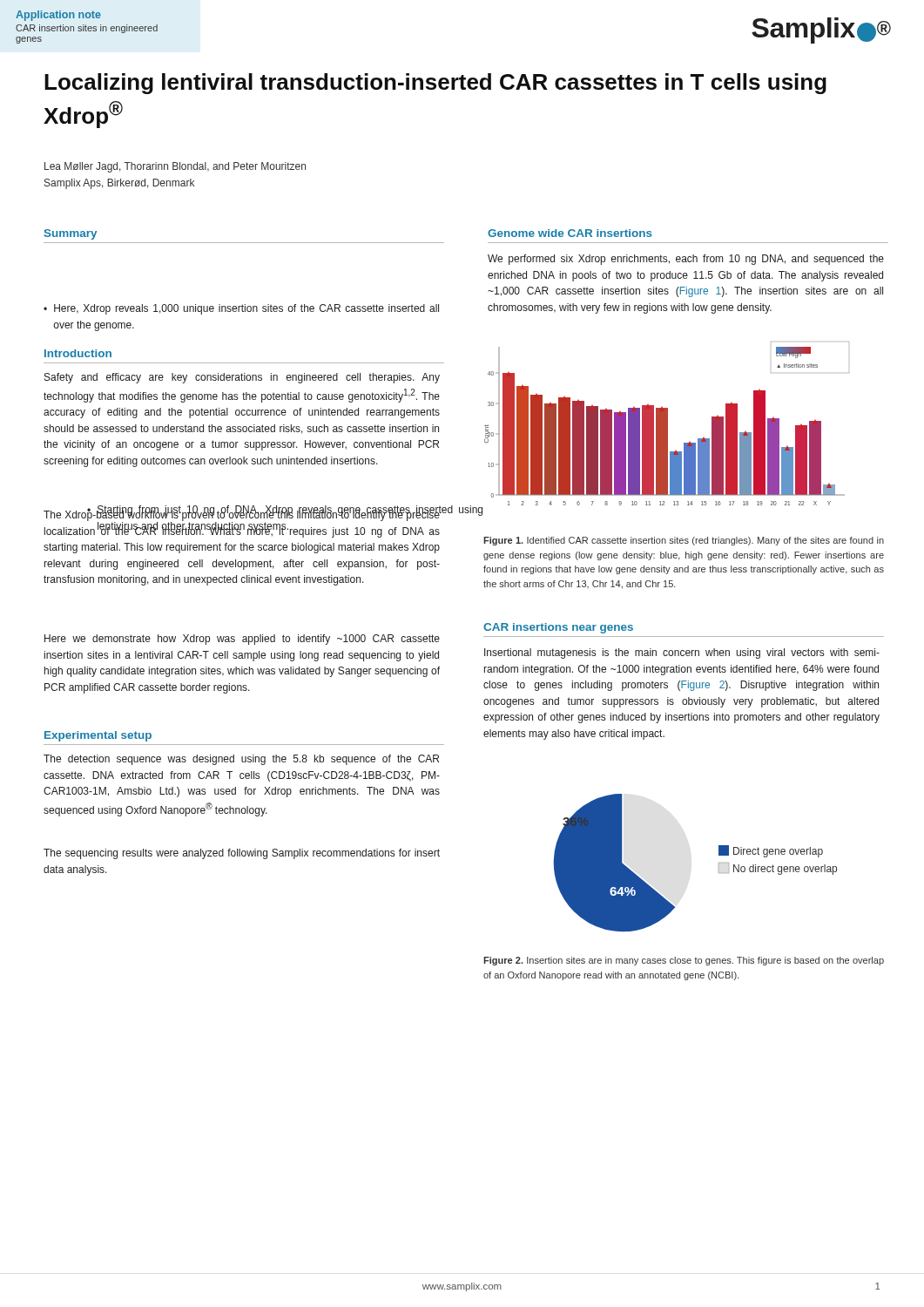Locate the section header that opens with "Genome wide CAR"
924x1307 pixels.
(570, 233)
